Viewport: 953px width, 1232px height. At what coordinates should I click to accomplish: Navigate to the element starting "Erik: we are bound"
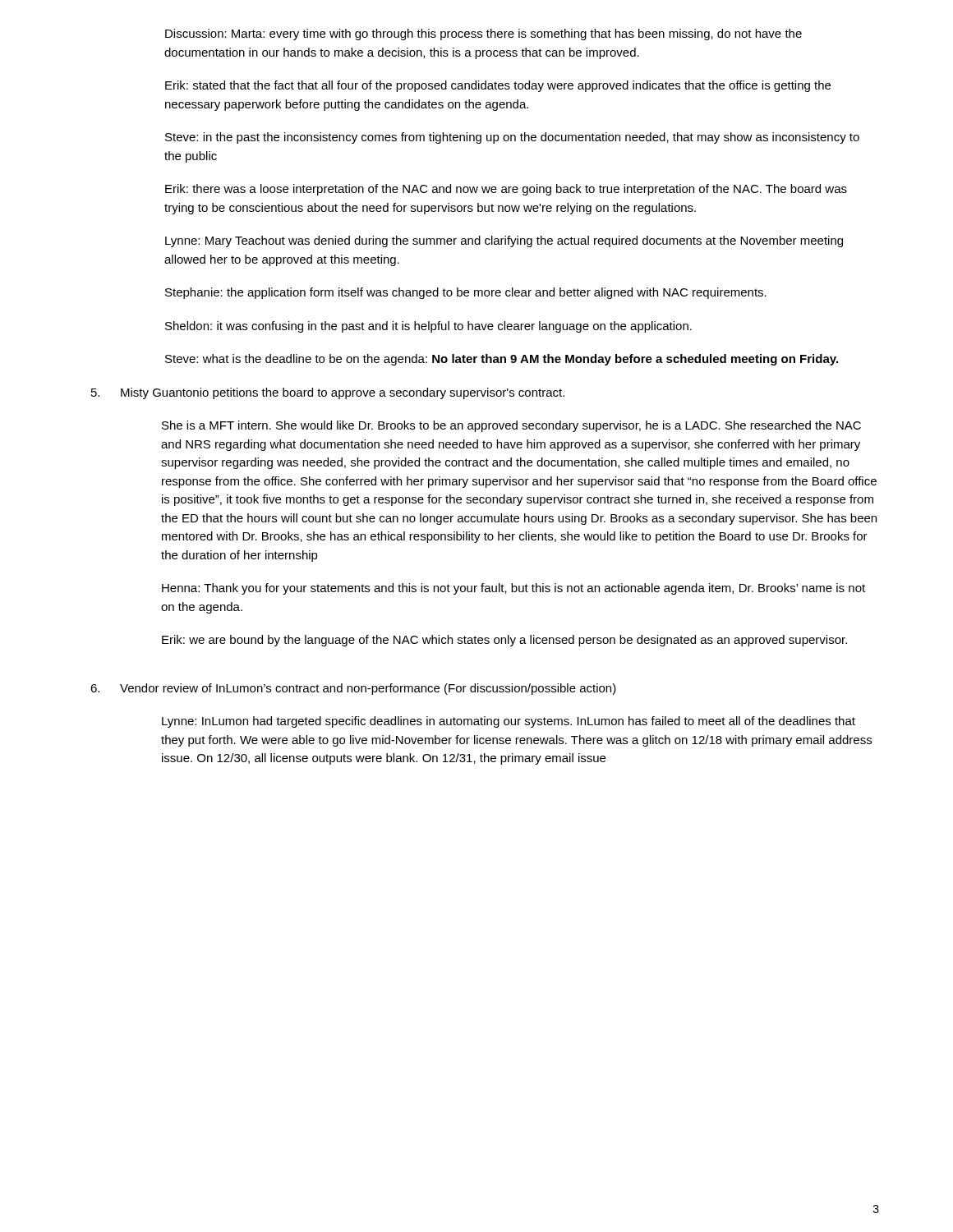505,639
